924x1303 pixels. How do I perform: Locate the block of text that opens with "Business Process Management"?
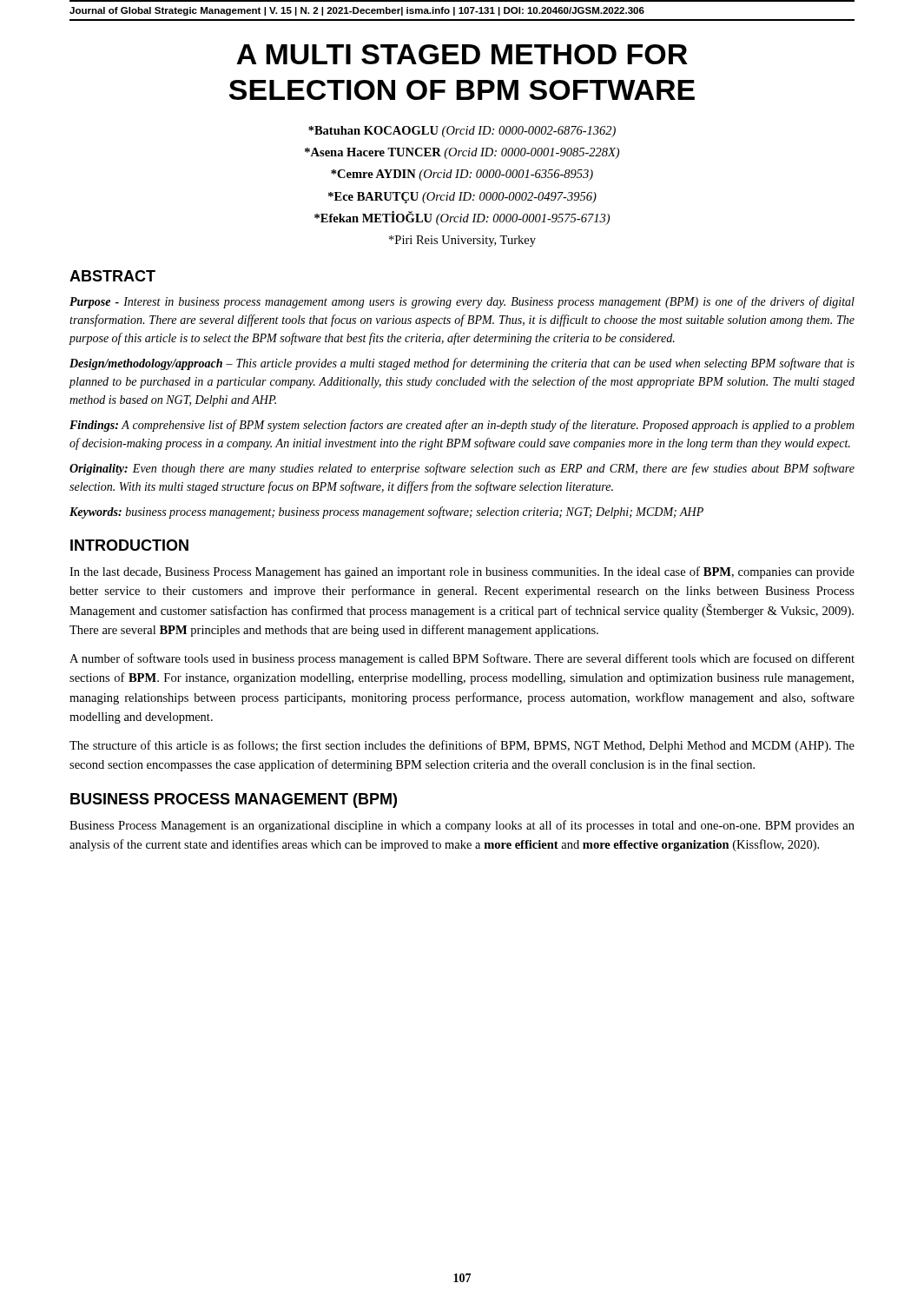[462, 835]
